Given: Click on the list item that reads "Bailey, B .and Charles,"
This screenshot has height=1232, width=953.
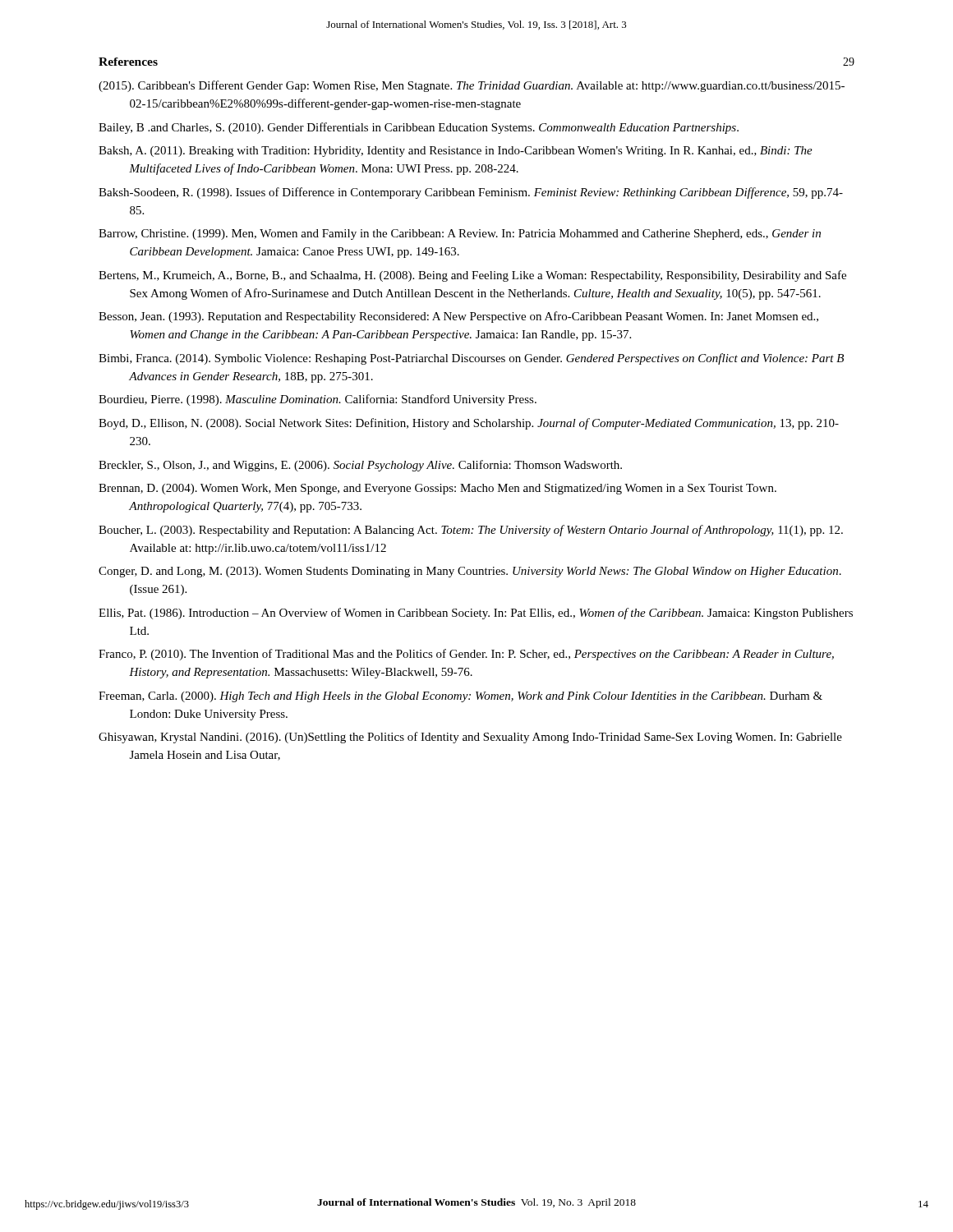Looking at the screenshot, I should [x=419, y=127].
